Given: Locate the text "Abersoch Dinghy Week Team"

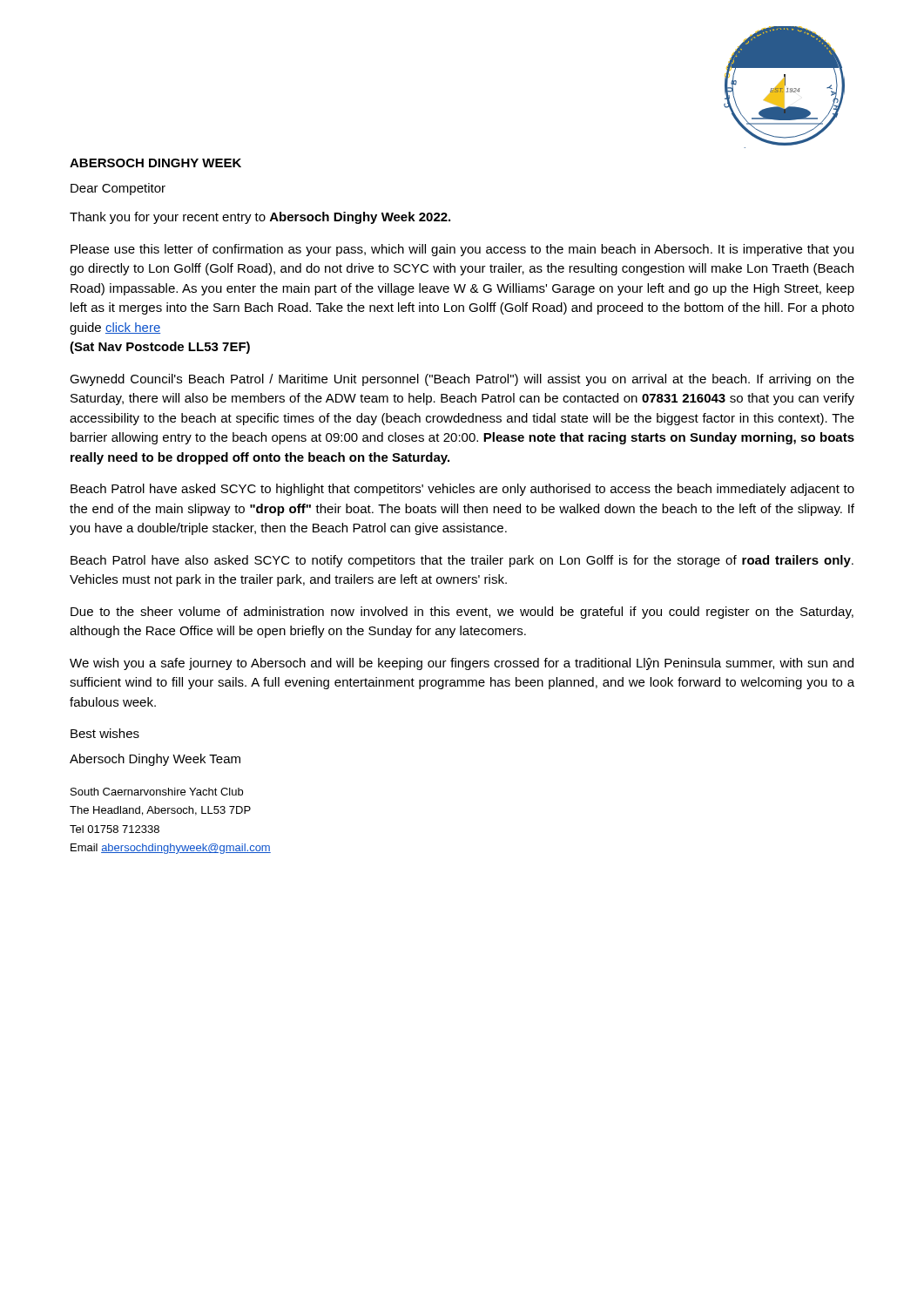Looking at the screenshot, I should click(x=155, y=758).
